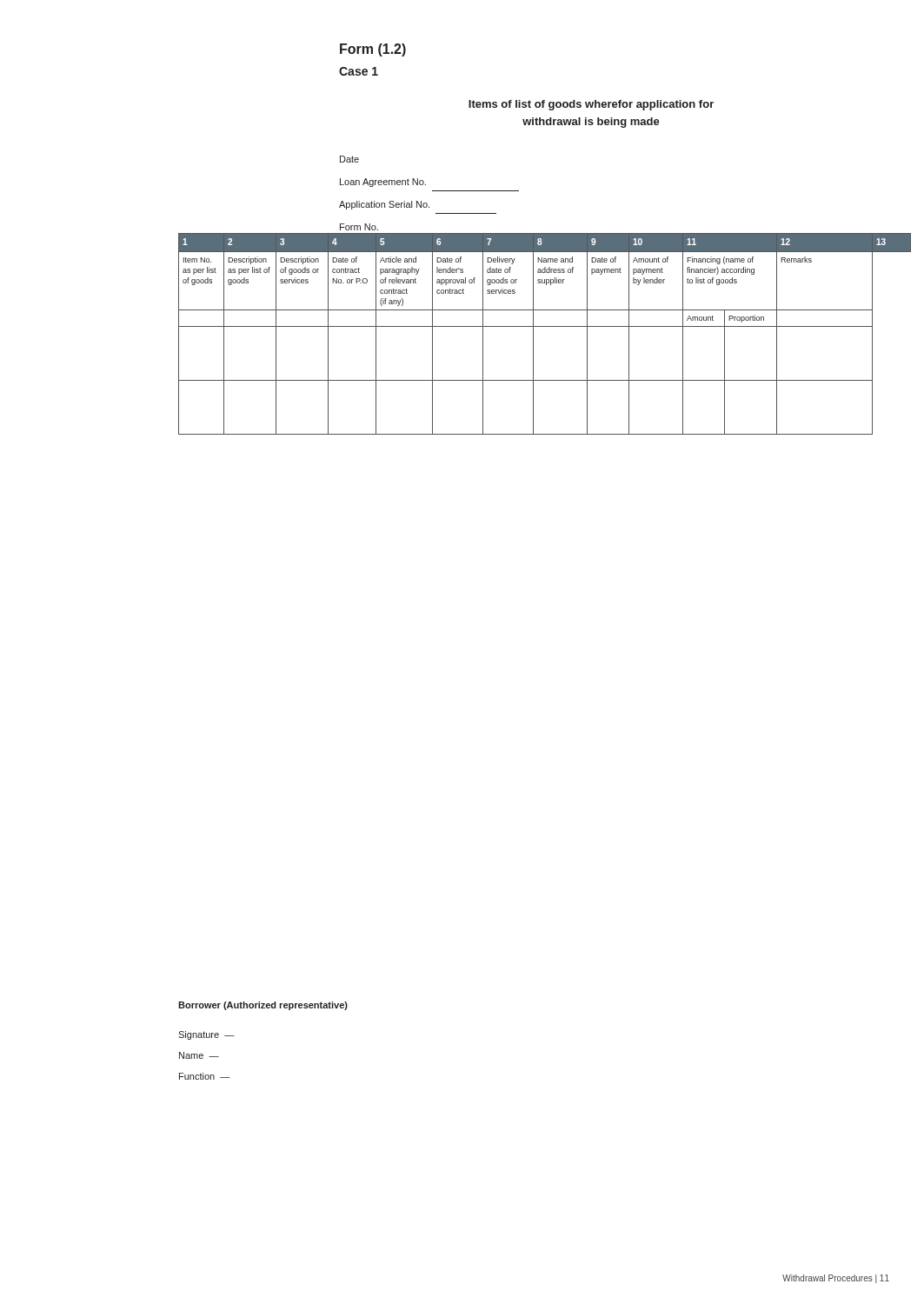Viewport: 924px width, 1304px height.
Task: Select the block starting "Form (1.2)"
Action: pos(373,49)
